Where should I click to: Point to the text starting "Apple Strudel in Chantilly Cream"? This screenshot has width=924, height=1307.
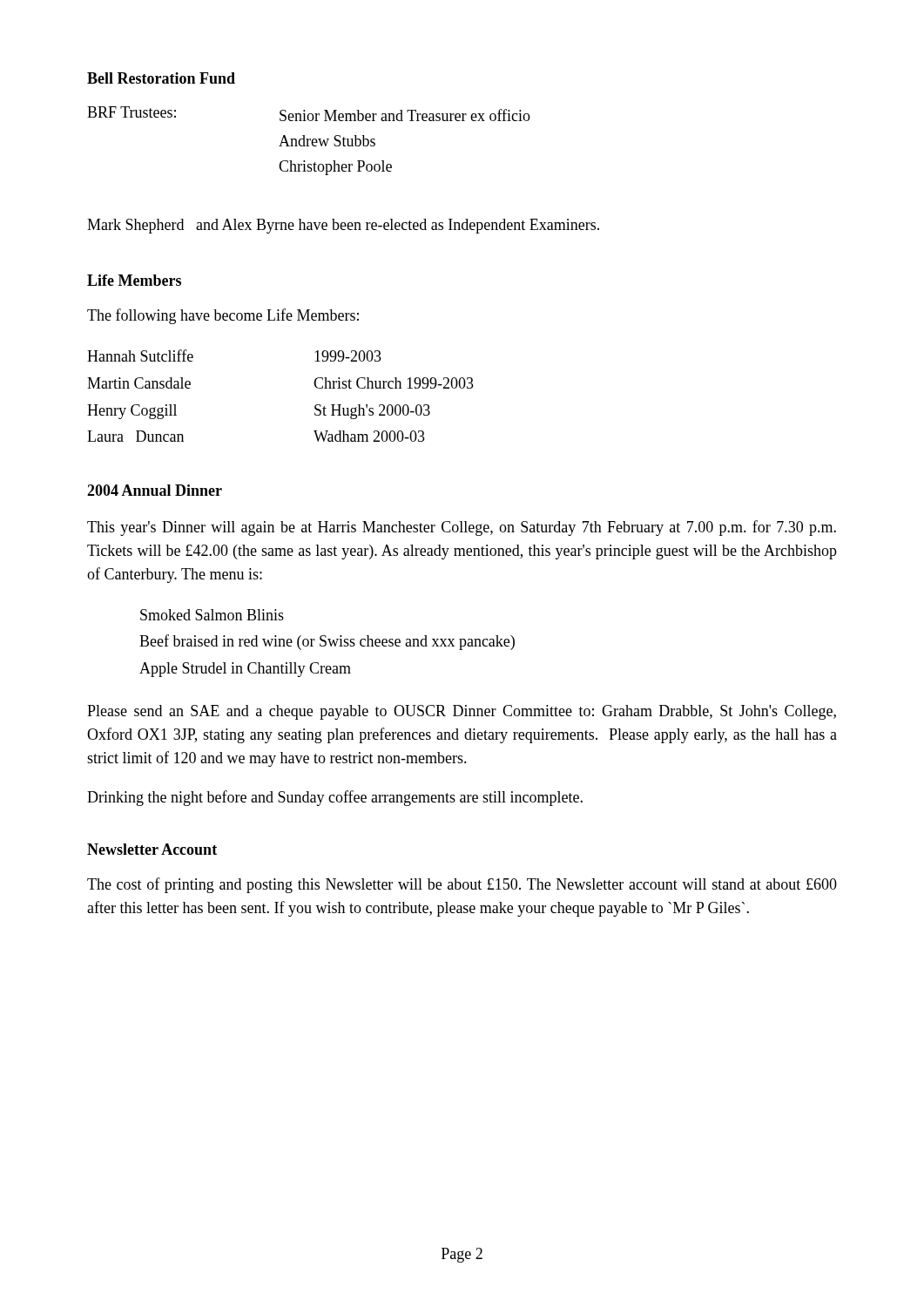click(x=245, y=668)
